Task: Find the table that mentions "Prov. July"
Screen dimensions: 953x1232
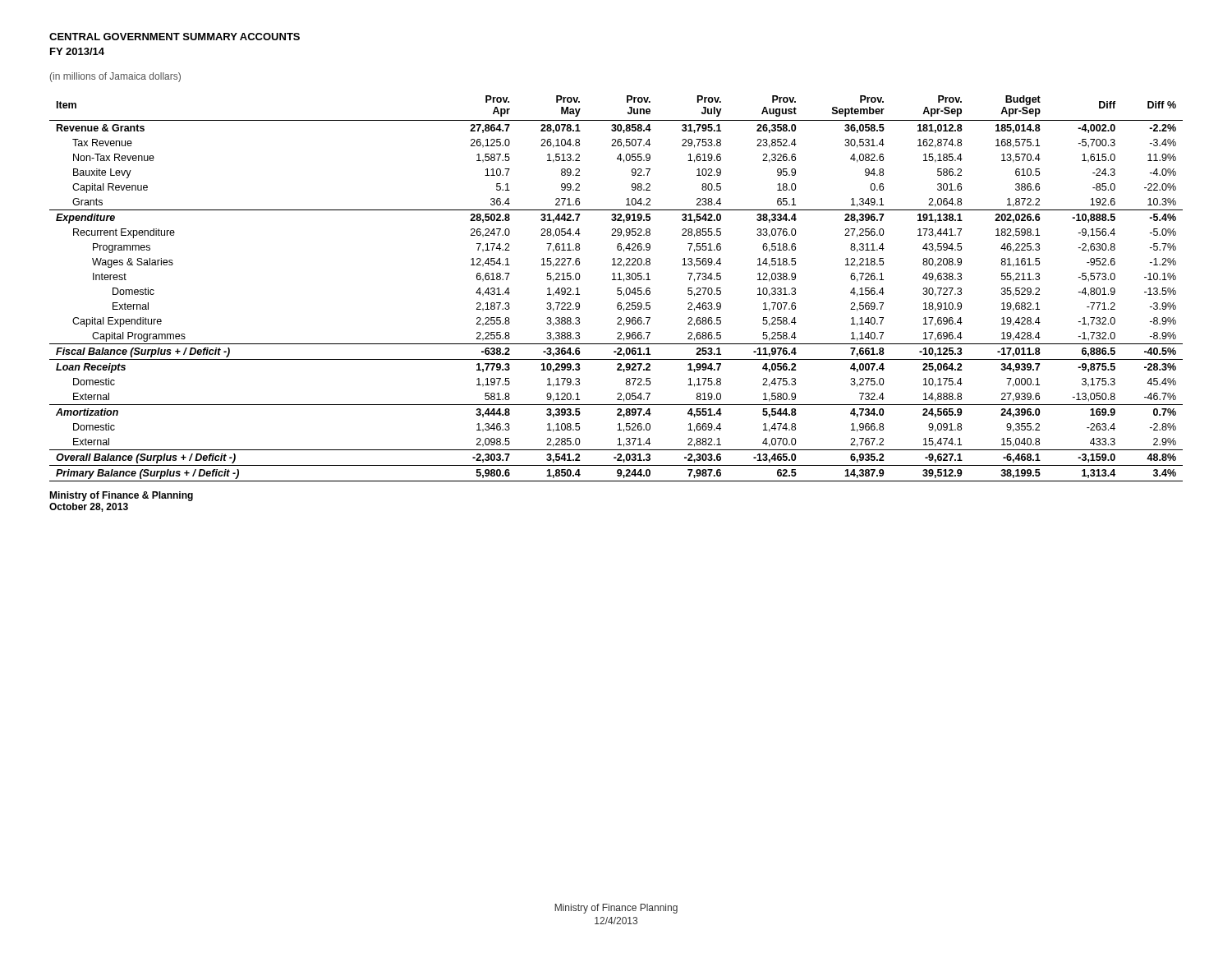Action: 616,287
